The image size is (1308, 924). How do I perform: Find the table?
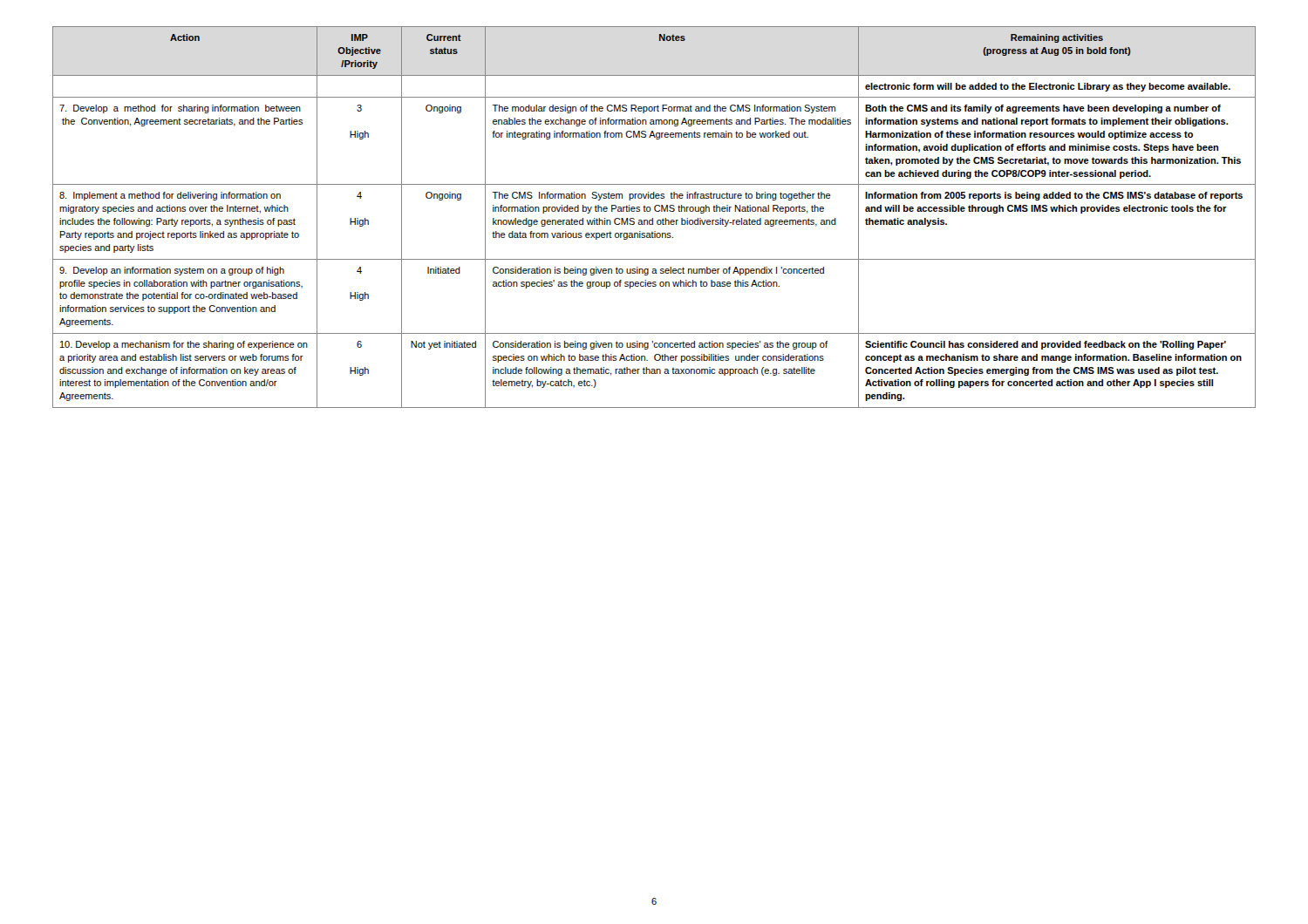654,217
